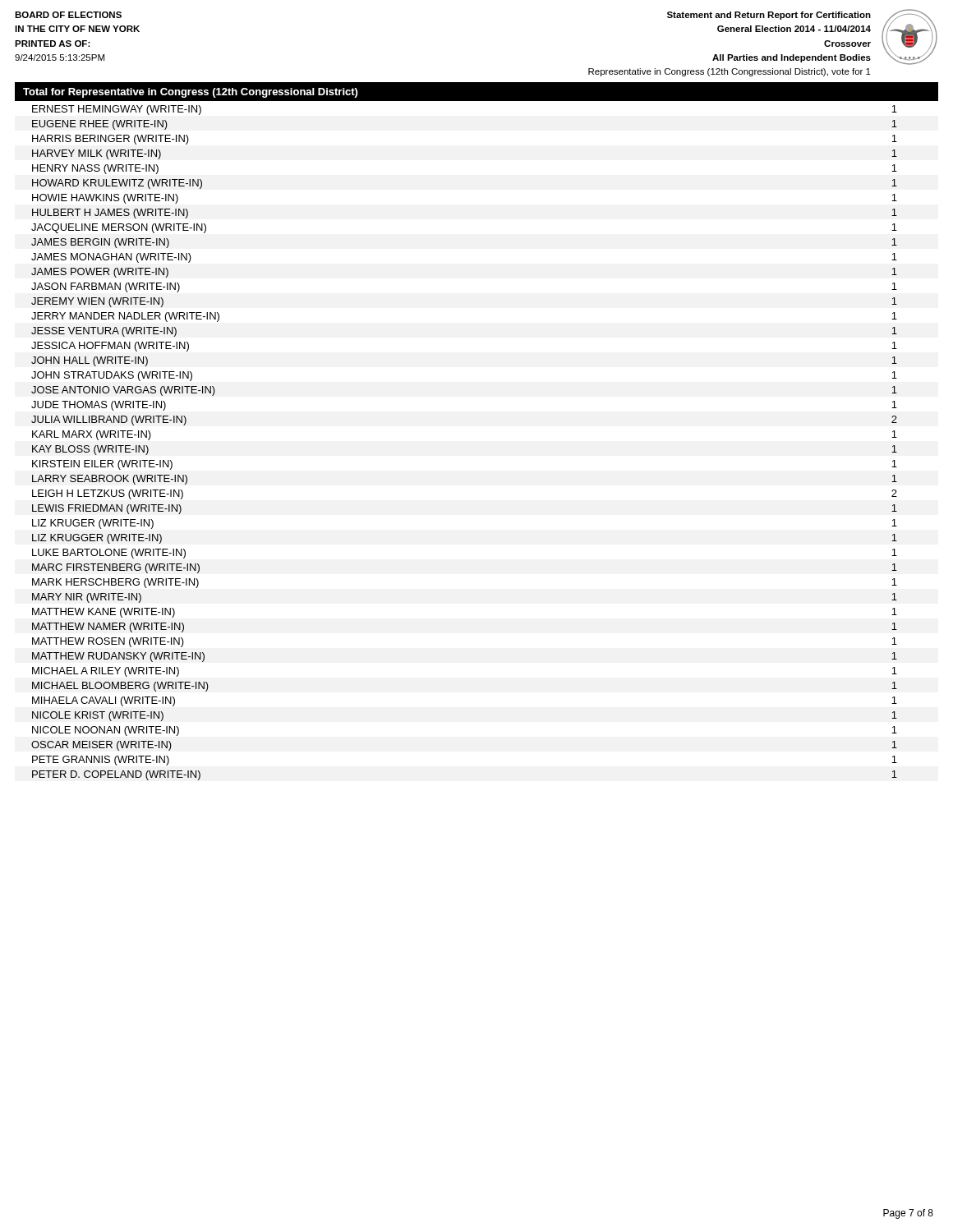The width and height of the screenshot is (953, 1232).
Task: Locate the section header containing "Total for Representative in Congress"
Action: (191, 92)
